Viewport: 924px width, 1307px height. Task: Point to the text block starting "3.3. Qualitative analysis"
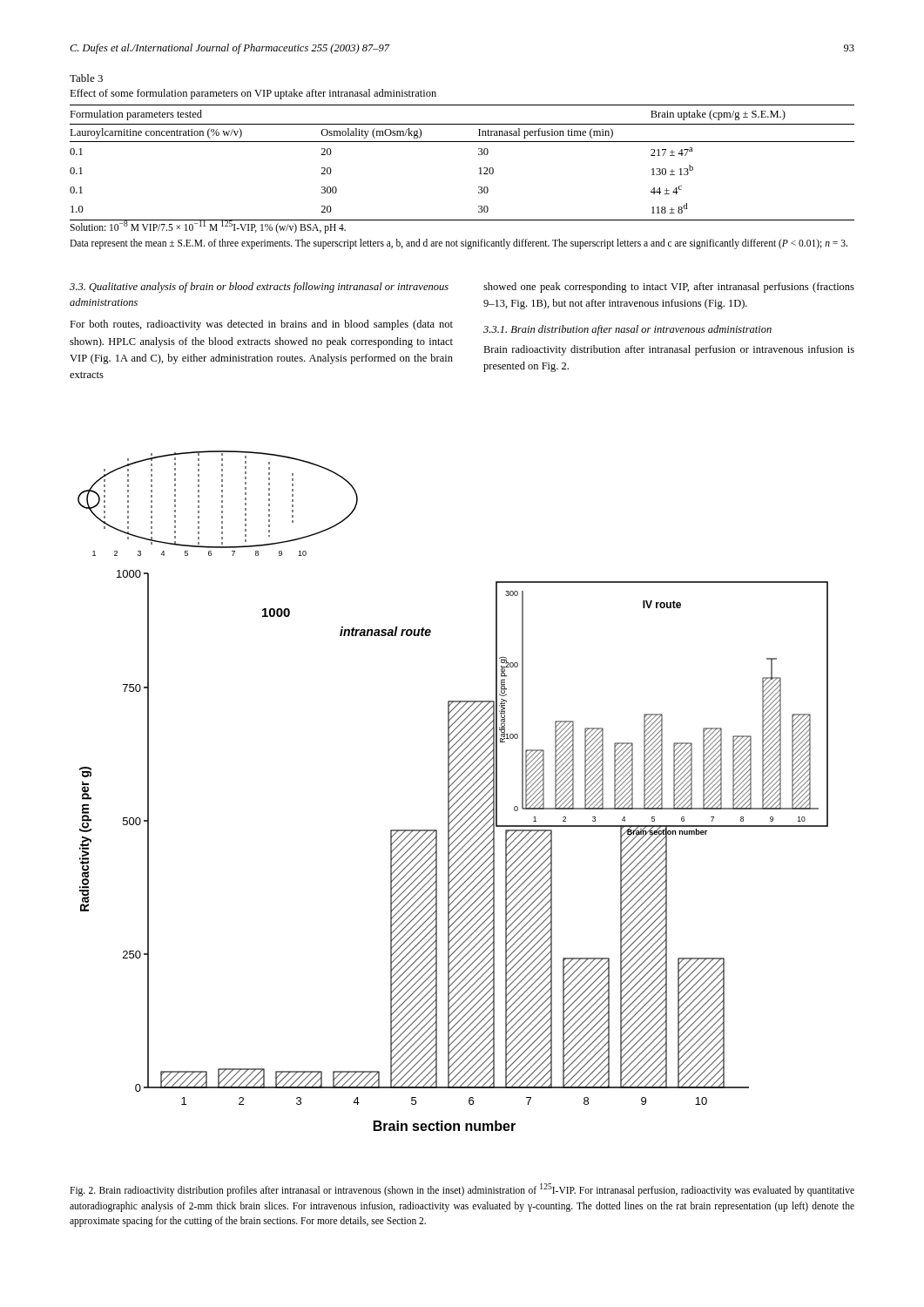(x=259, y=295)
